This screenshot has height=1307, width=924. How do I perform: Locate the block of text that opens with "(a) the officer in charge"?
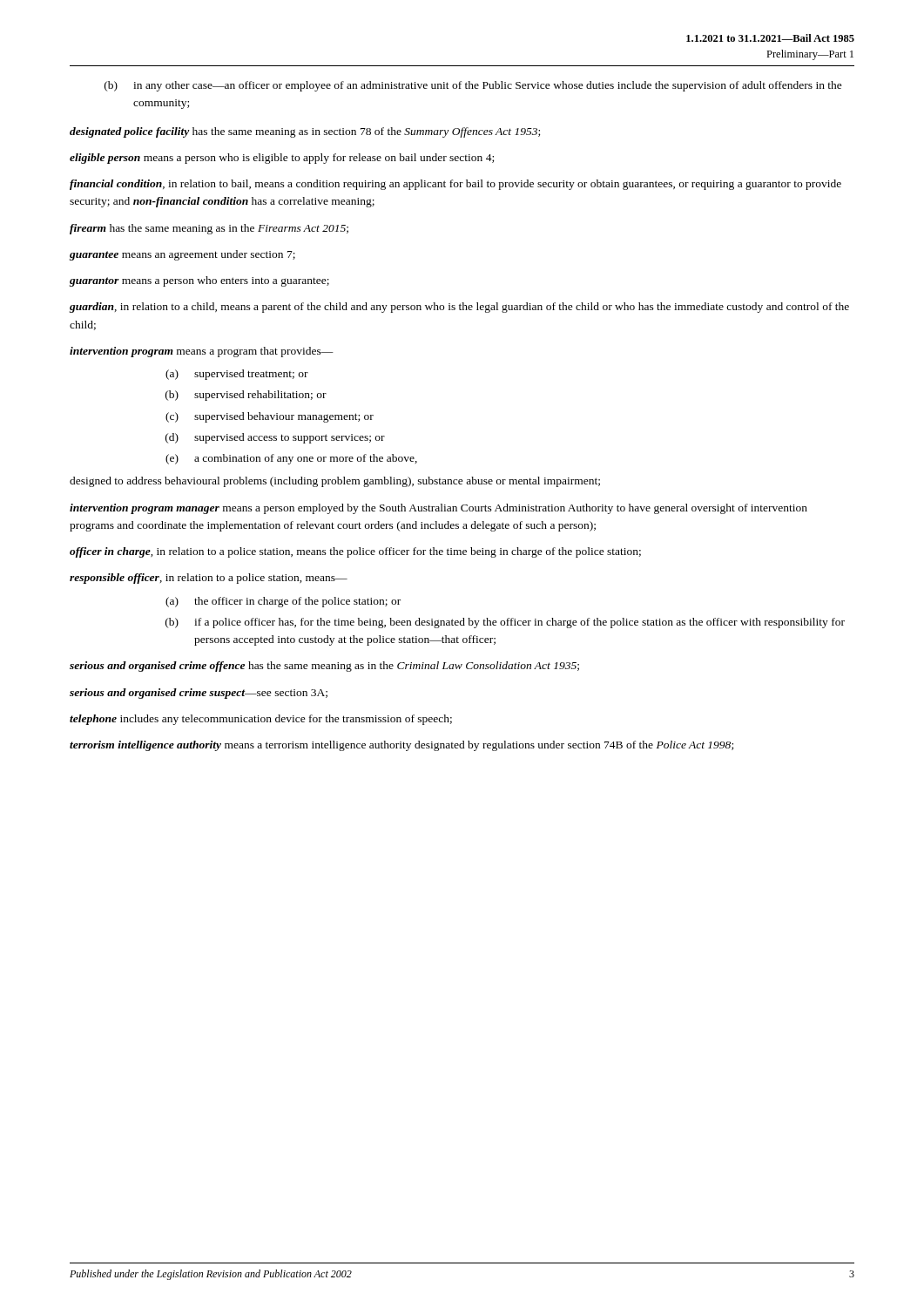click(283, 602)
